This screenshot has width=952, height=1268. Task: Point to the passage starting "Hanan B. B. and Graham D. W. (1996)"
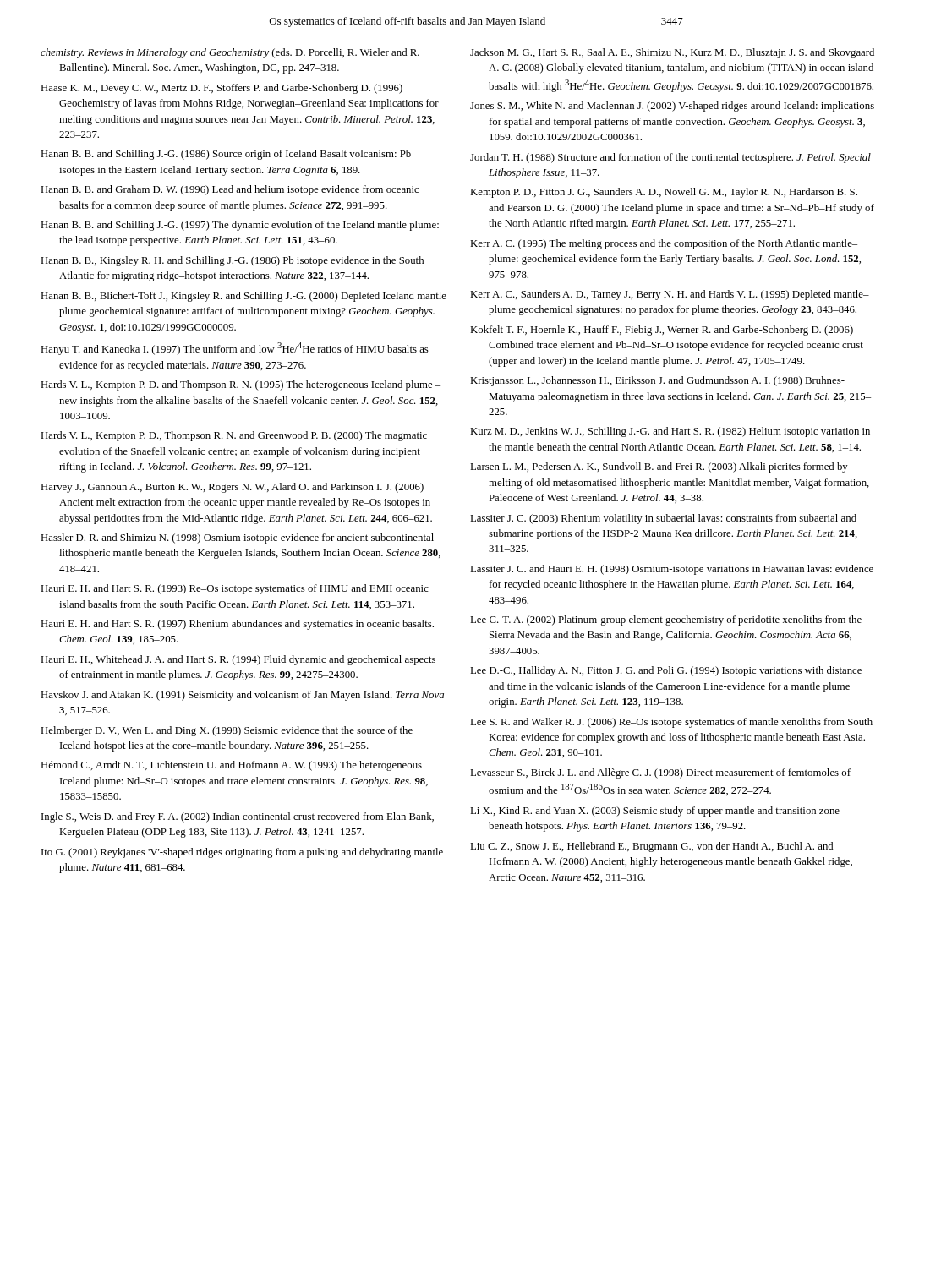[x=230, y=197]
